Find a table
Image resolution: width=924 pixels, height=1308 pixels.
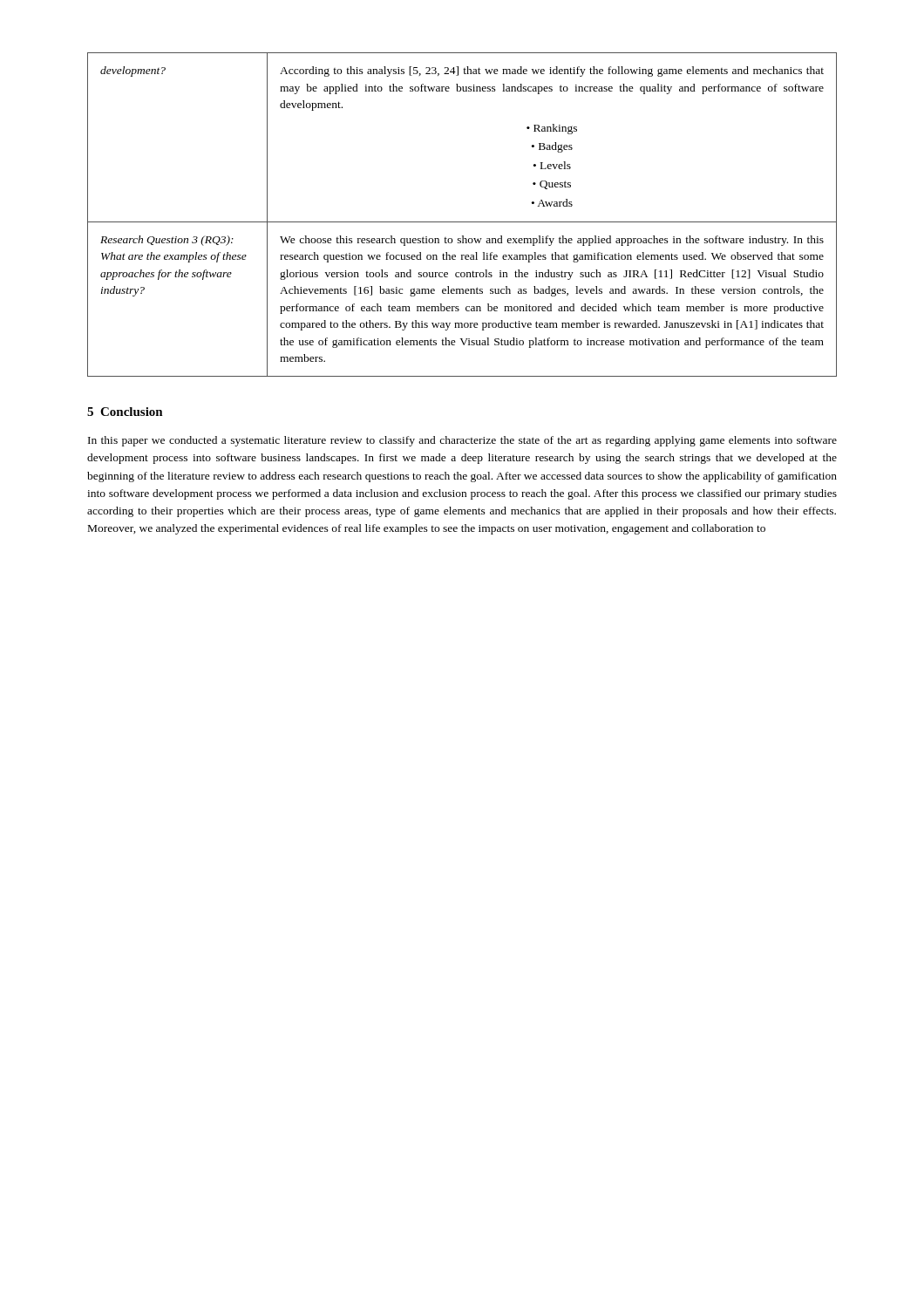[462, 215]
